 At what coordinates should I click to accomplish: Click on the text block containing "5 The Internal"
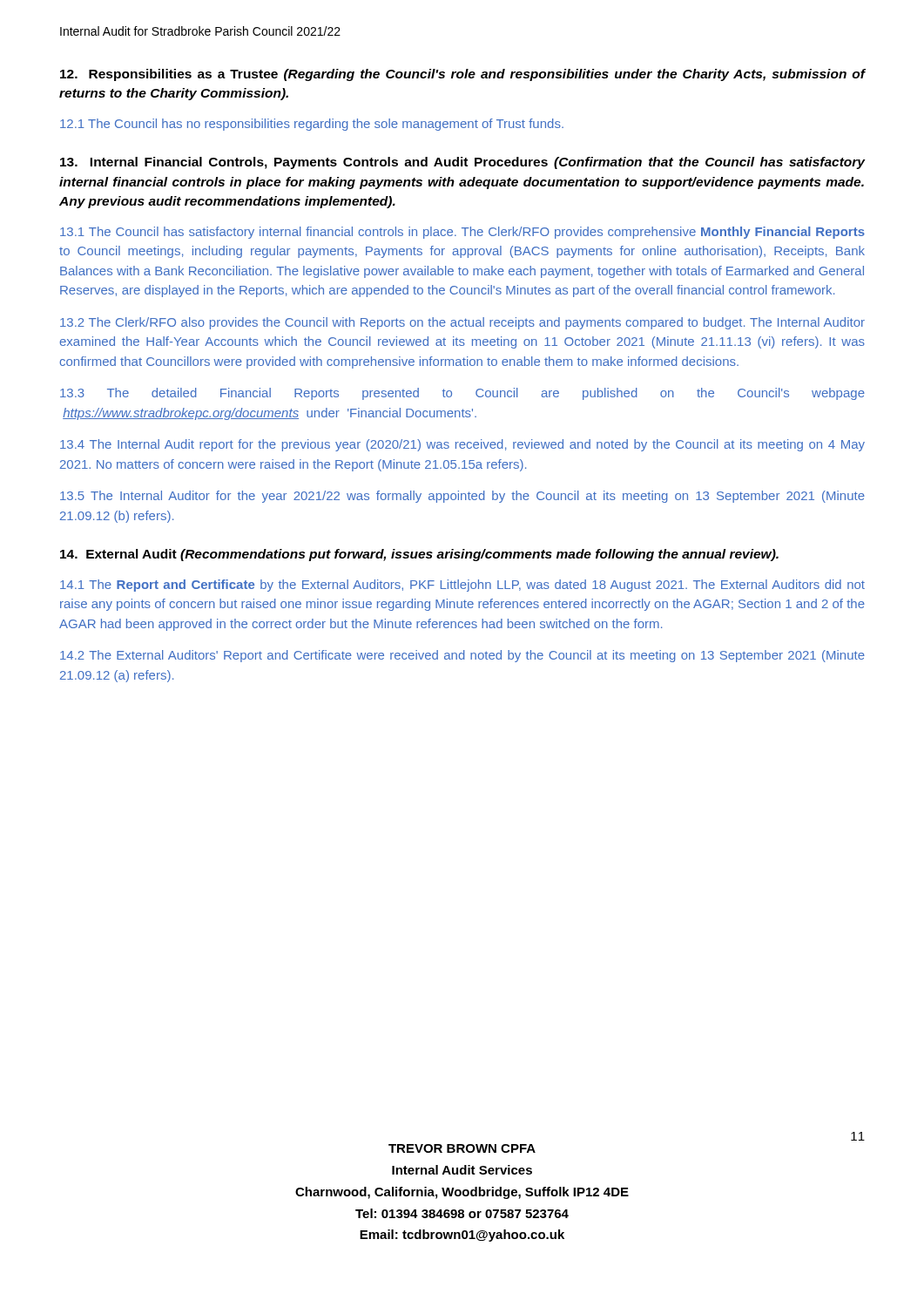[x=462, y=505]
